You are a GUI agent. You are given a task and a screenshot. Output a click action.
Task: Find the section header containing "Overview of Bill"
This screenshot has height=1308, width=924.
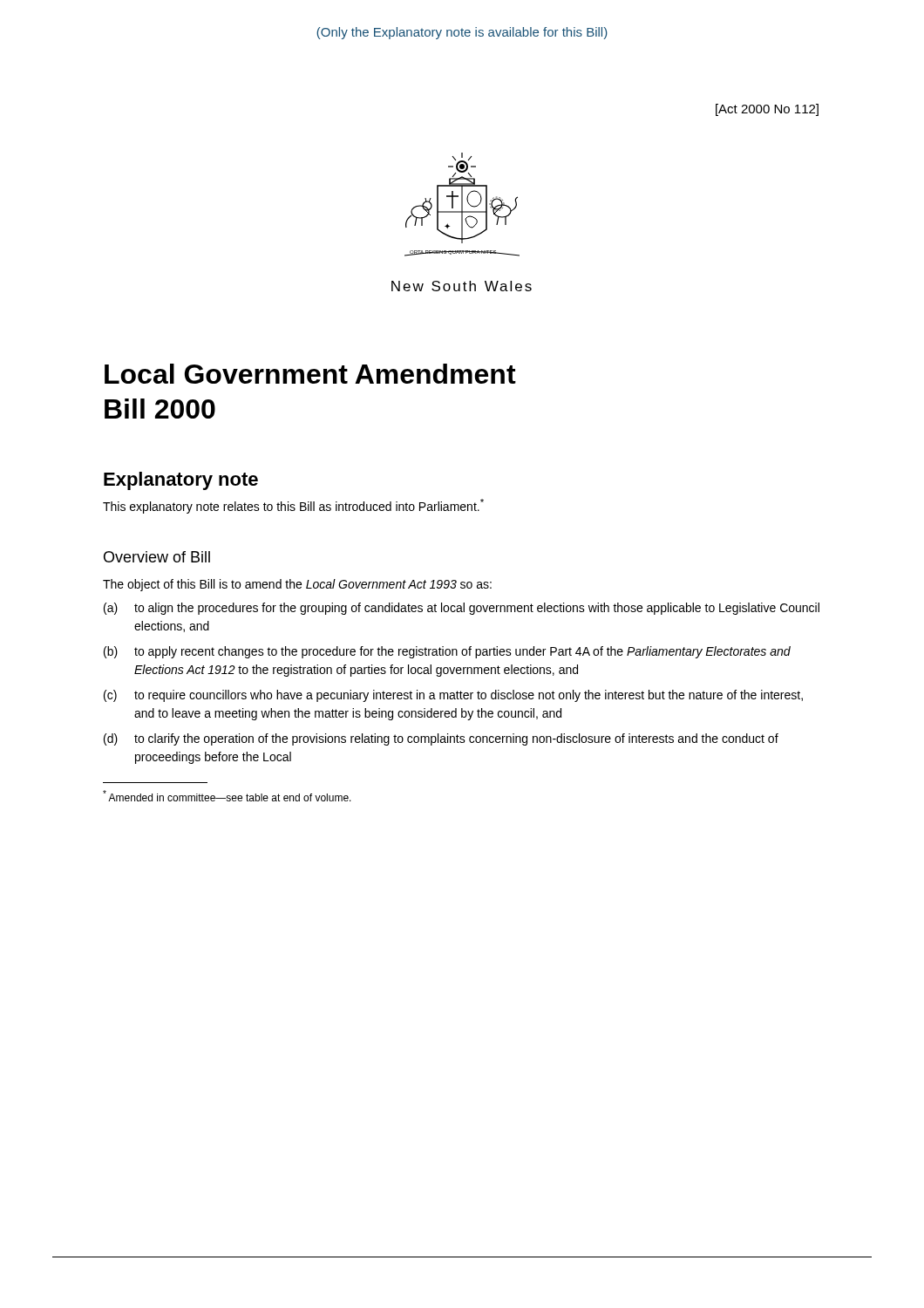click(157, 557)
